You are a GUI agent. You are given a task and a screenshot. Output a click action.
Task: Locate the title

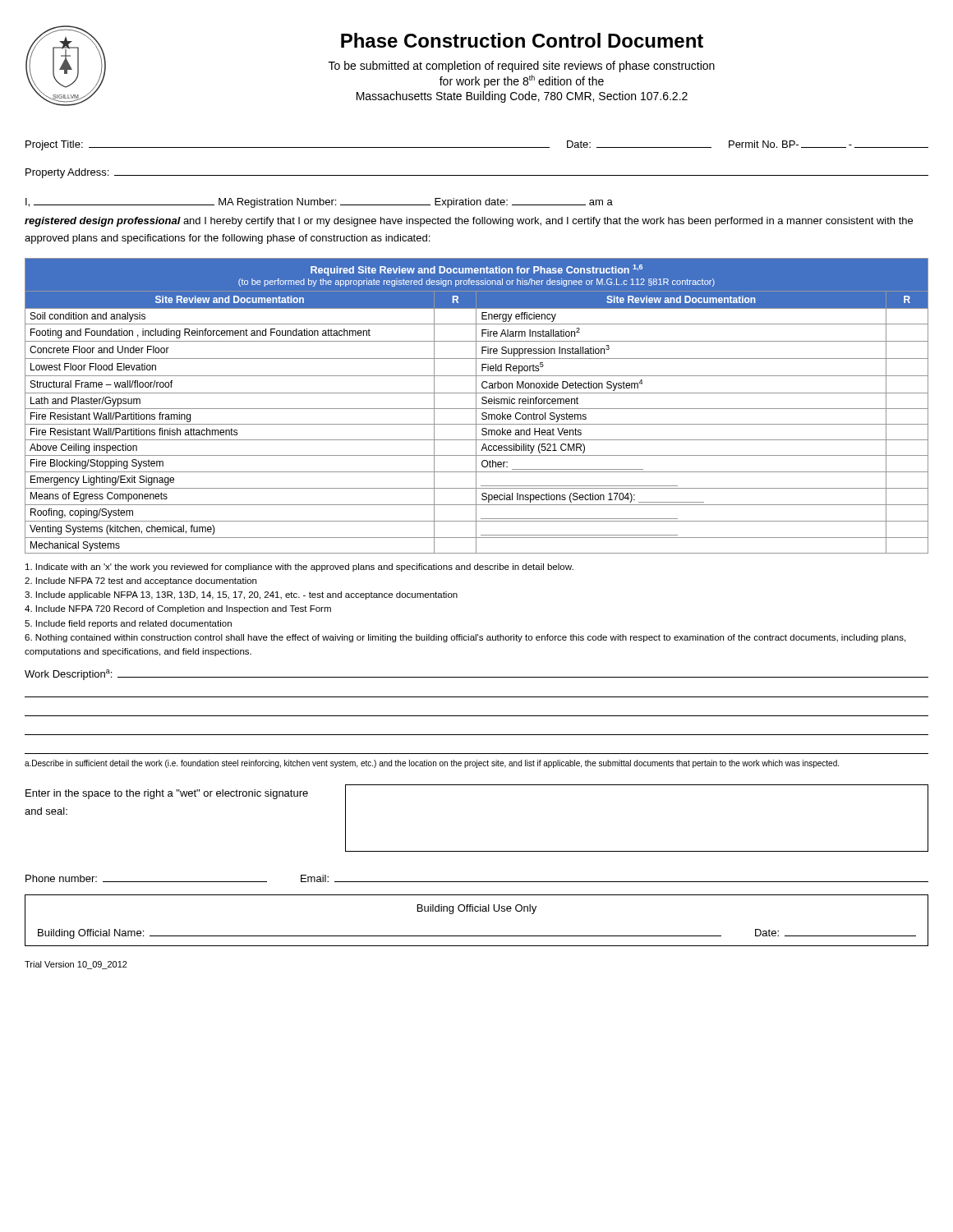pyautogui.click(x=522, y=66)
